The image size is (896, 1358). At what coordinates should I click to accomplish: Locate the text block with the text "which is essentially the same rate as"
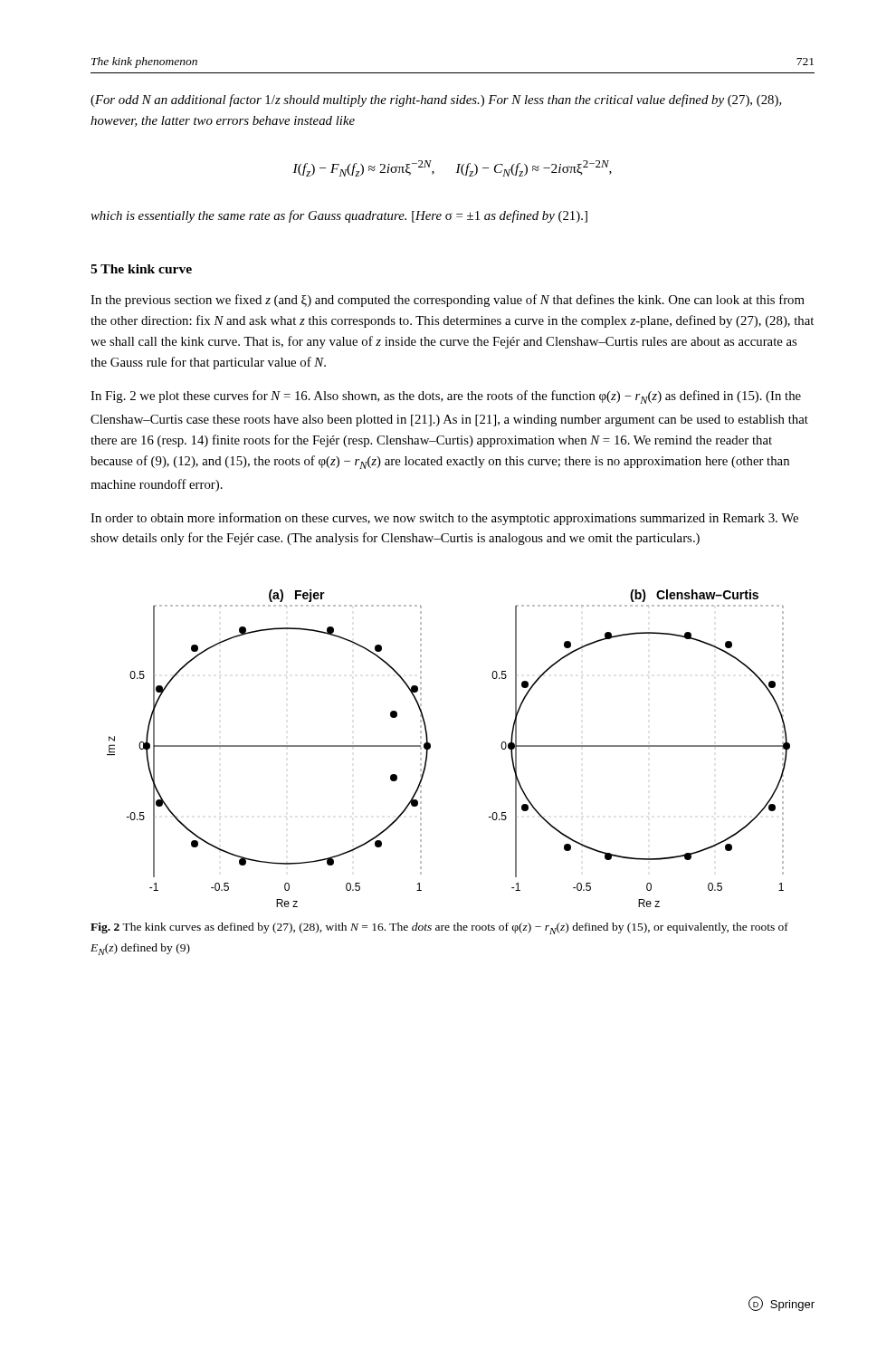tap(339, 216)
